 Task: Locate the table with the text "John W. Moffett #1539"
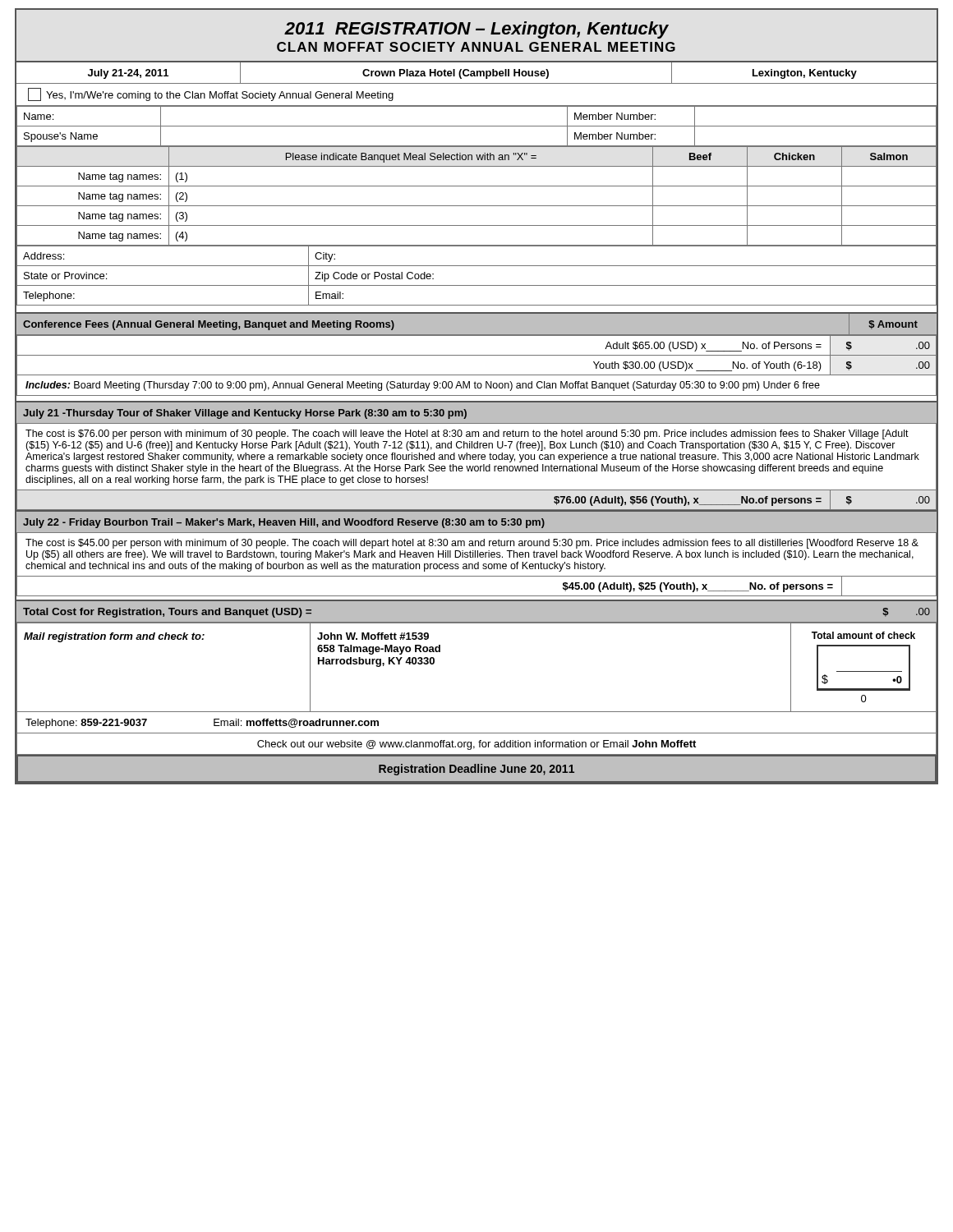coord(476,667)
